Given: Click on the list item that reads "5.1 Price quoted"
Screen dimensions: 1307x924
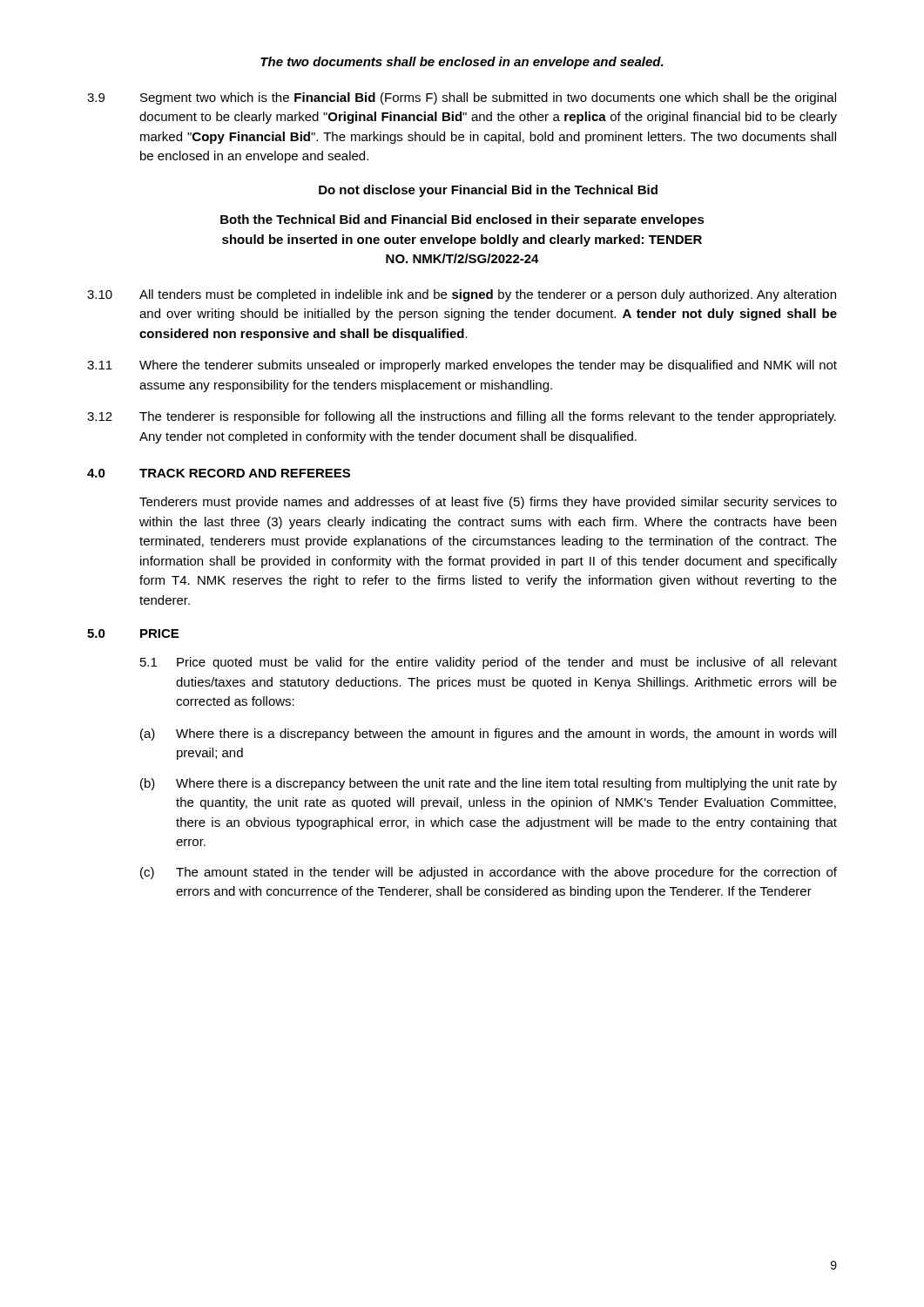Looking at the screenshot, I should point(488,682).
